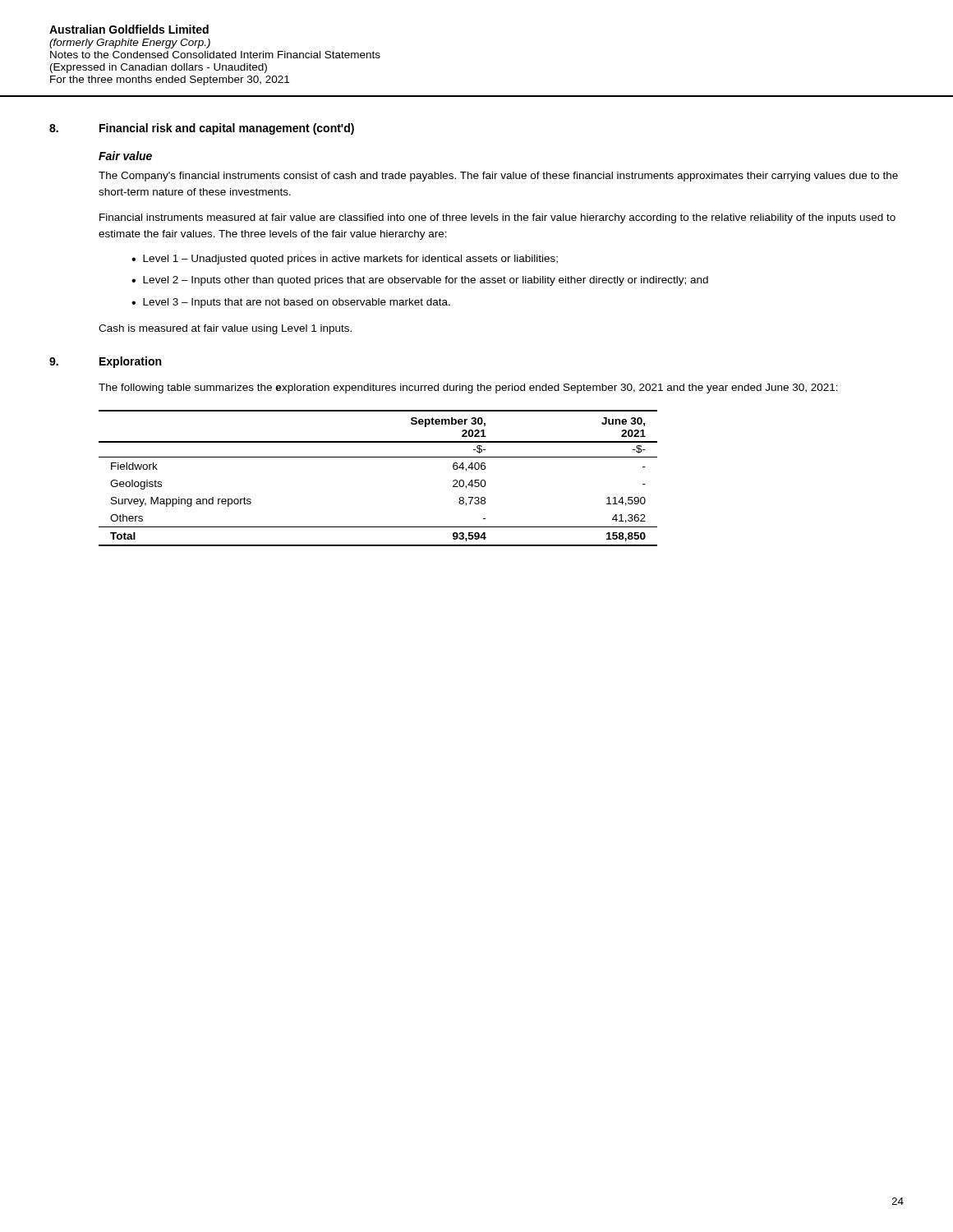This screenshot has width=953, height=1232.
Task: Point to the section header beginning "8. Financial risk"
Action: point(202,128)
